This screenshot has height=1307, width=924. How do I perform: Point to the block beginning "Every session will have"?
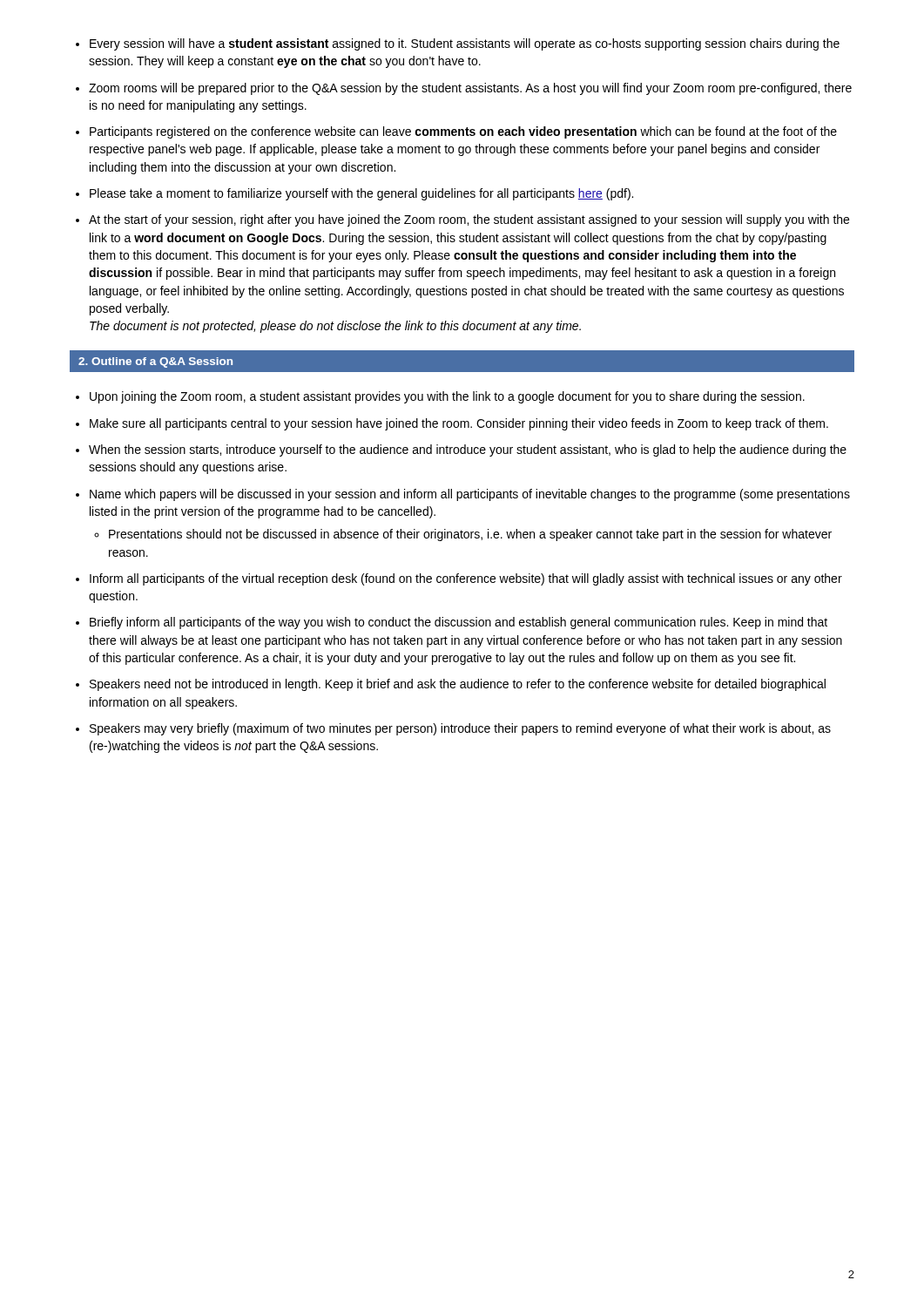(464, 52)
